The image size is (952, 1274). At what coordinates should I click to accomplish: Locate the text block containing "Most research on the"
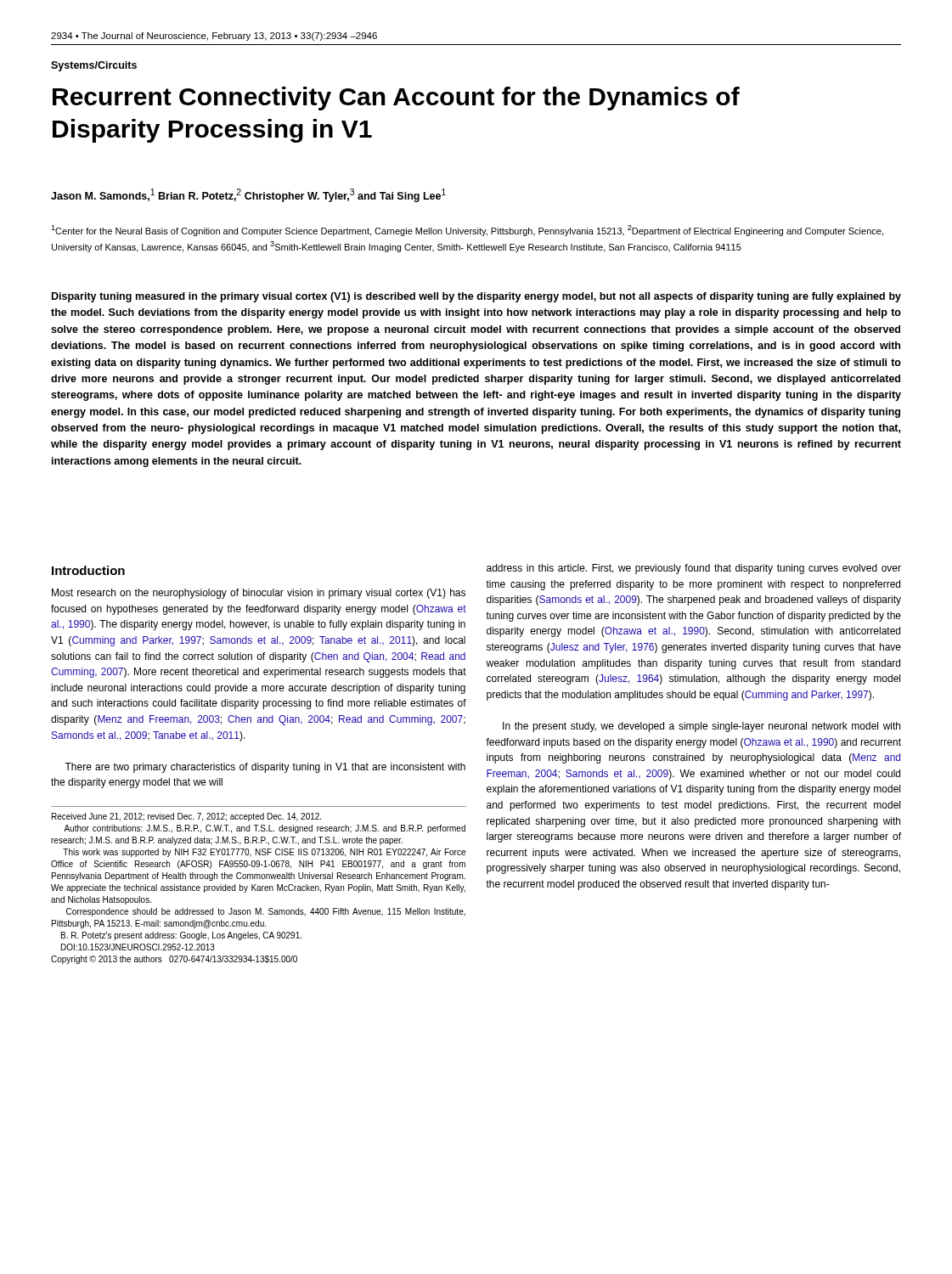coord(258,688)
